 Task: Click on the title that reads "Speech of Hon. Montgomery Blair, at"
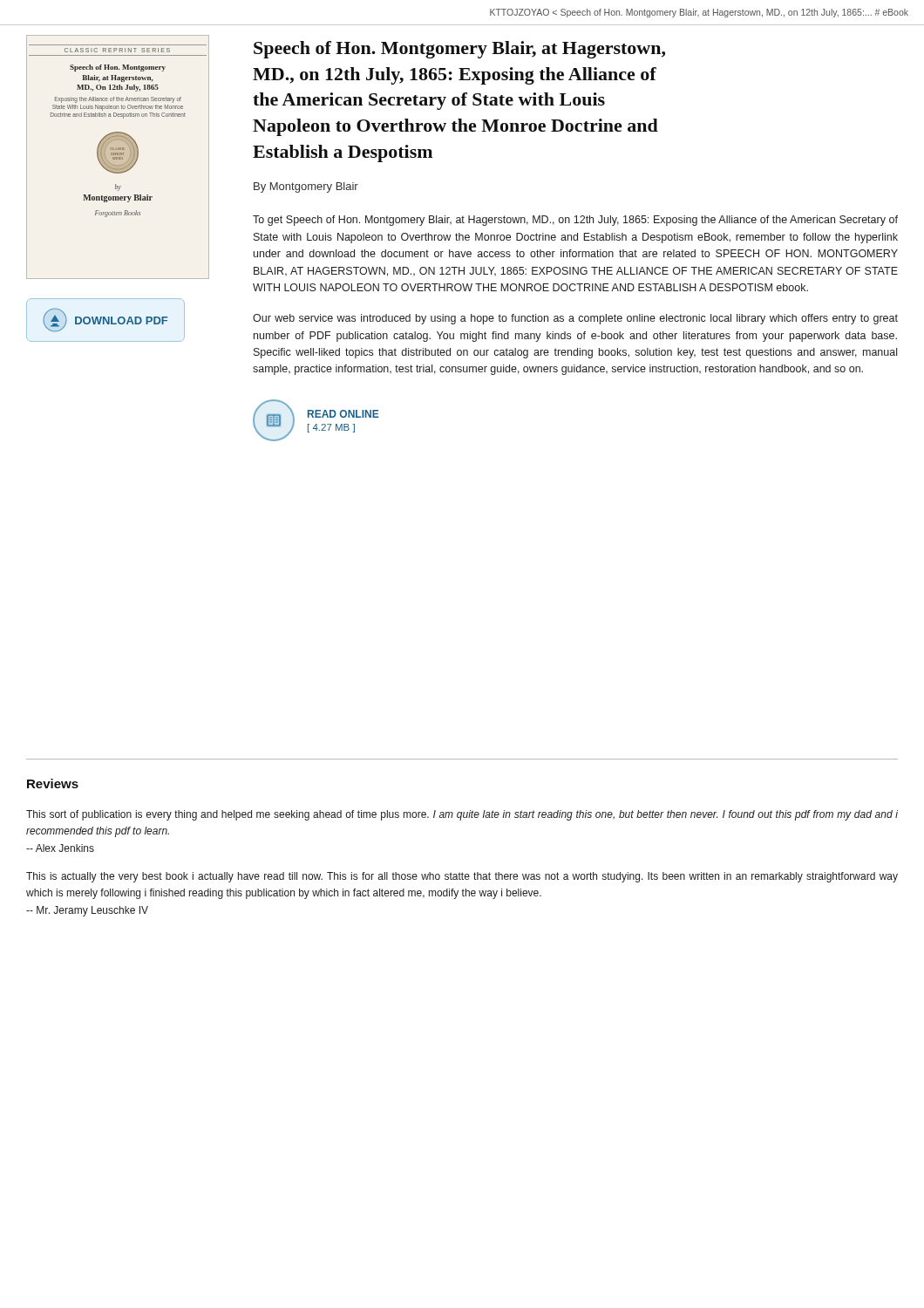click(x=459, y=99)
